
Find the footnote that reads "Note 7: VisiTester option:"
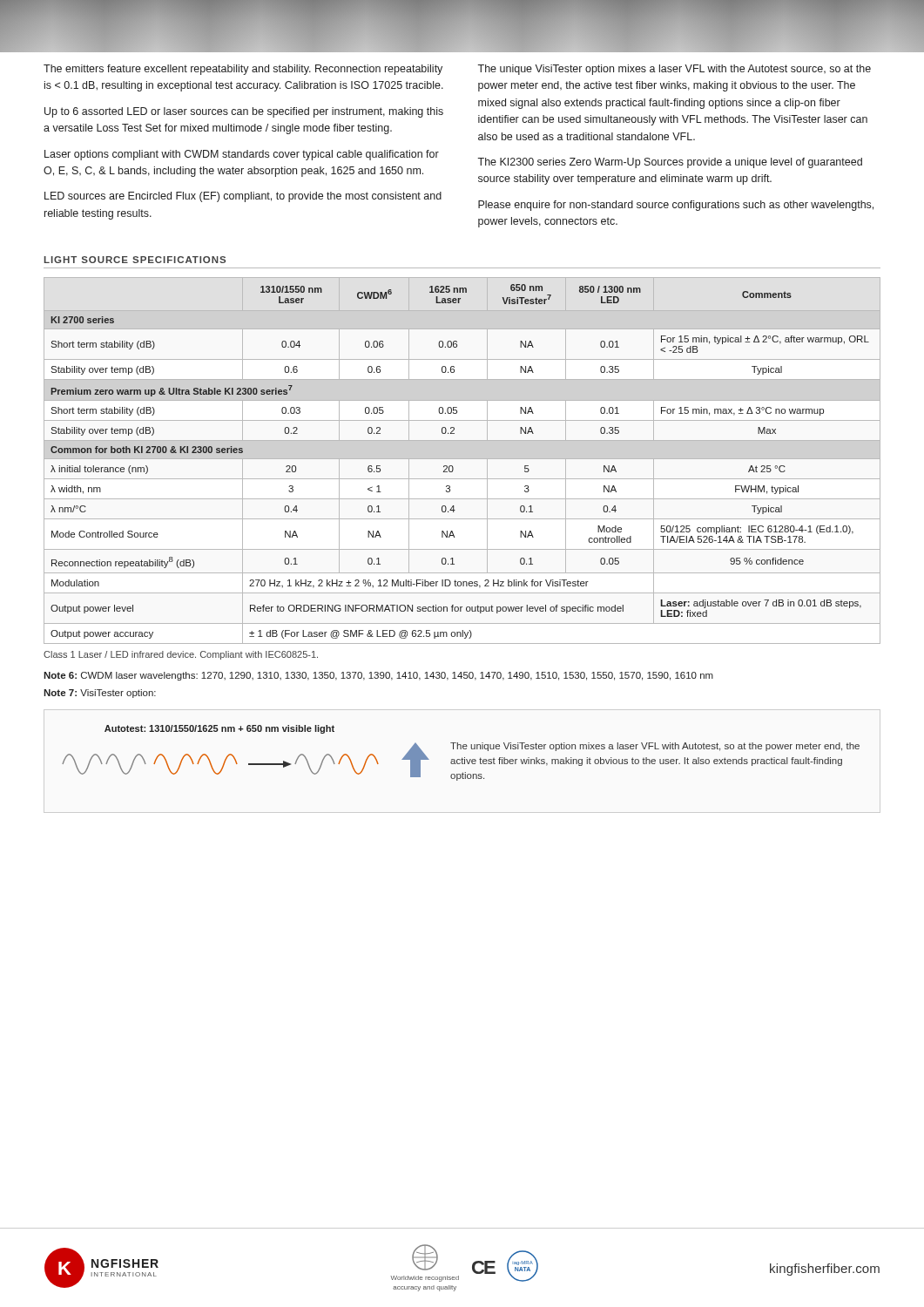[x=100, y=694]
